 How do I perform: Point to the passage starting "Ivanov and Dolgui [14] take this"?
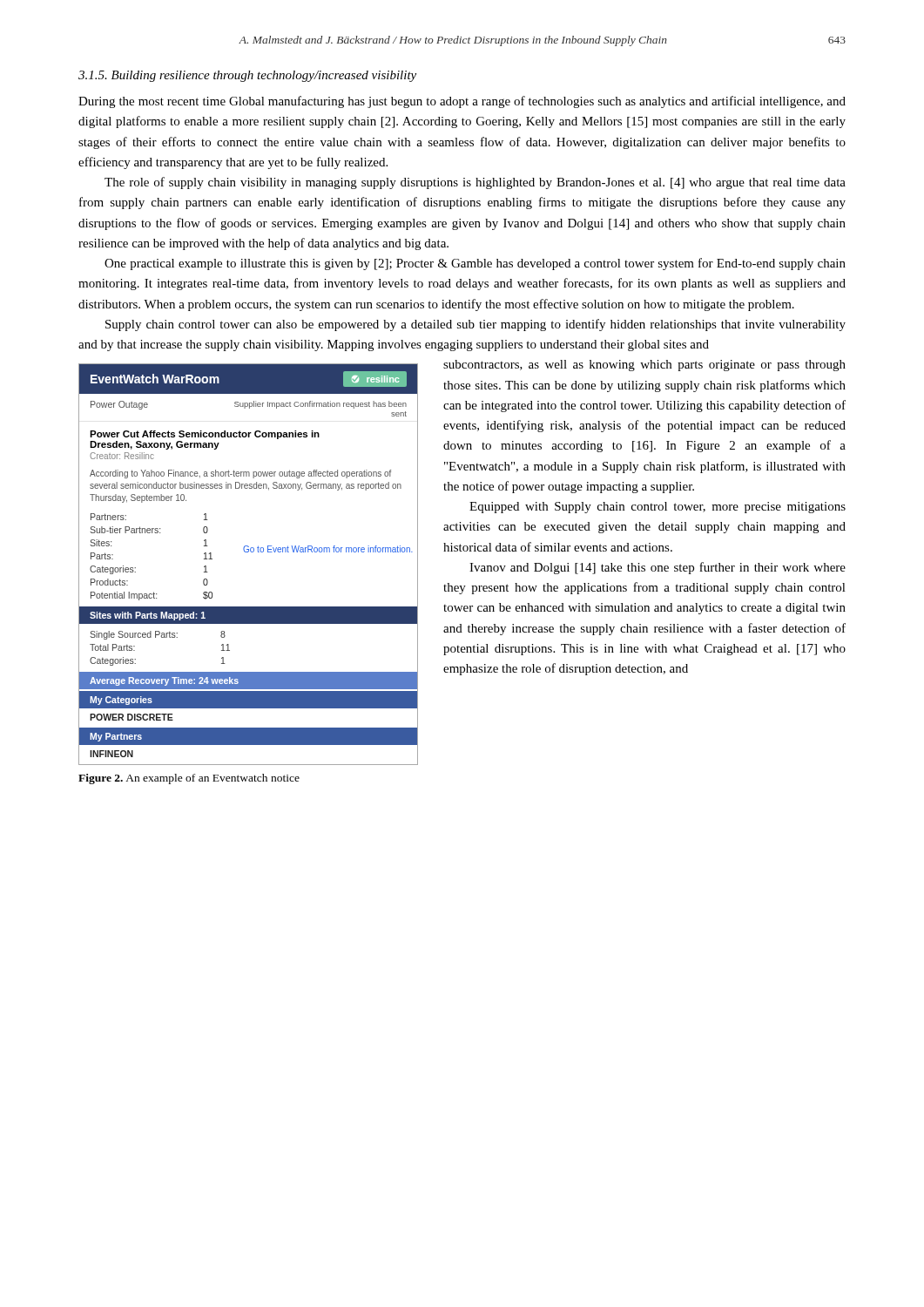click(x=644, y=618)
